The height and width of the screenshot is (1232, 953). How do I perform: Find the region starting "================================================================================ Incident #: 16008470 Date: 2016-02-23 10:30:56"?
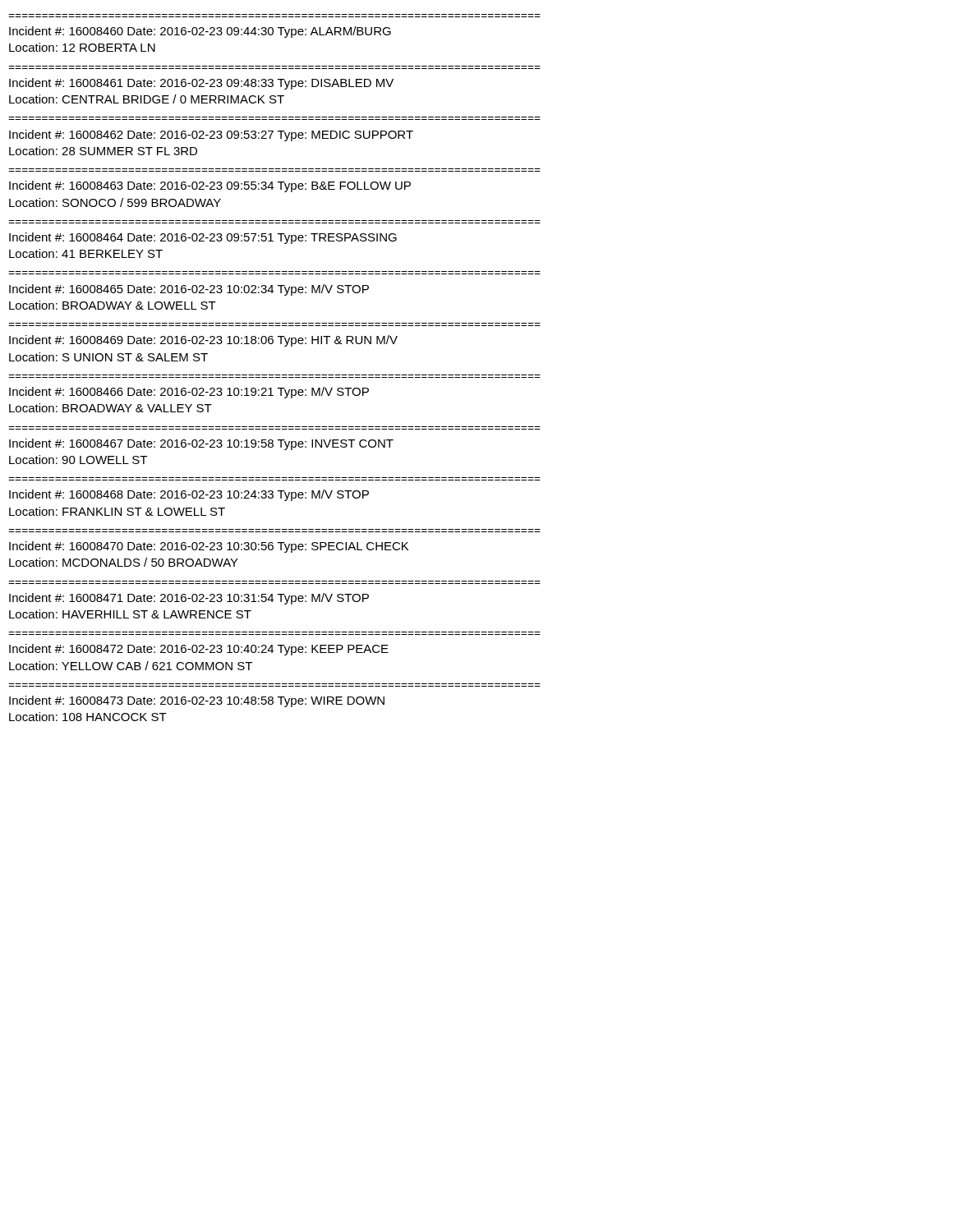pyautogui.click(x=209, y=547)
